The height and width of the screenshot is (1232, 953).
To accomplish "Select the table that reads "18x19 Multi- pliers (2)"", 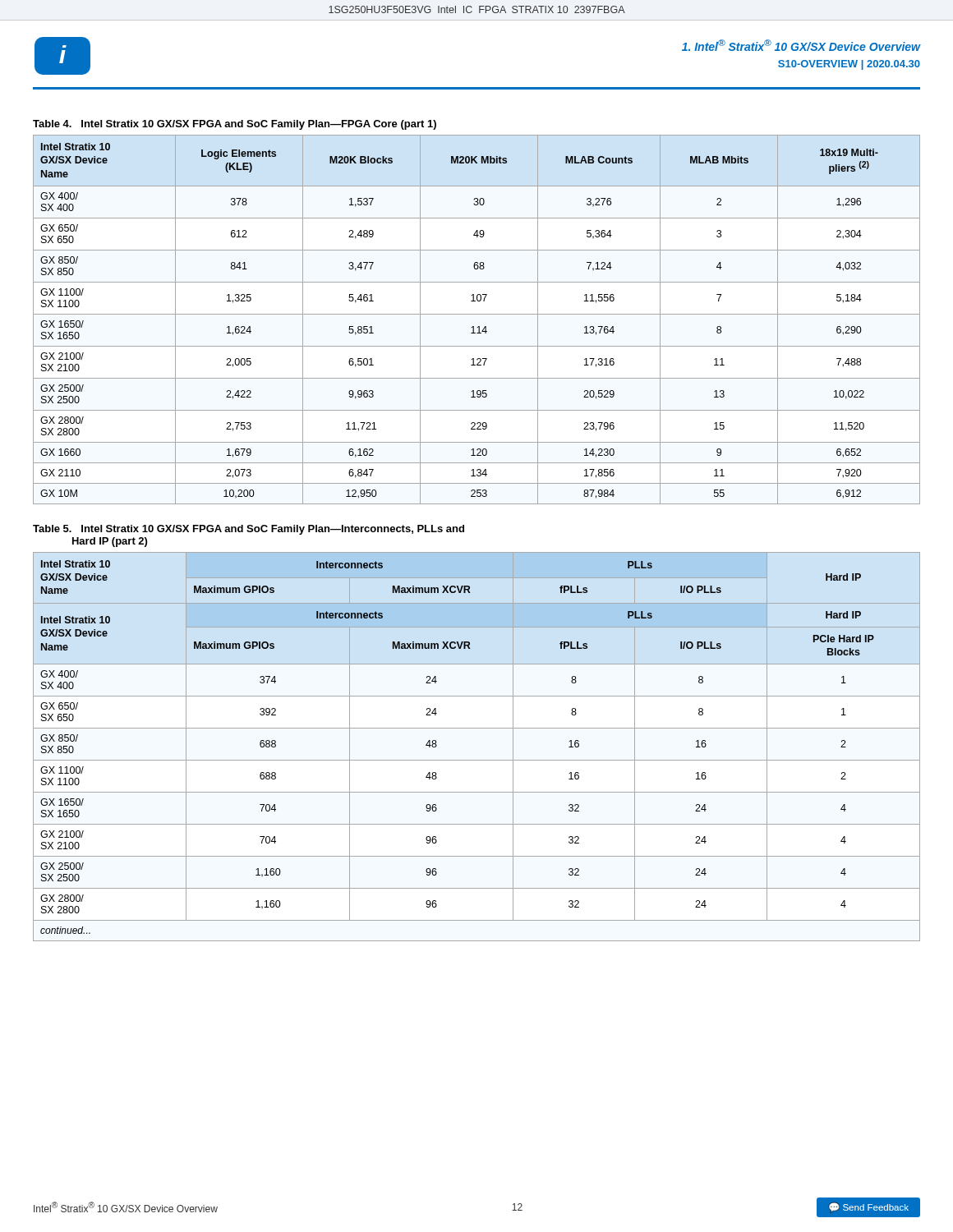I will (476, 319).
